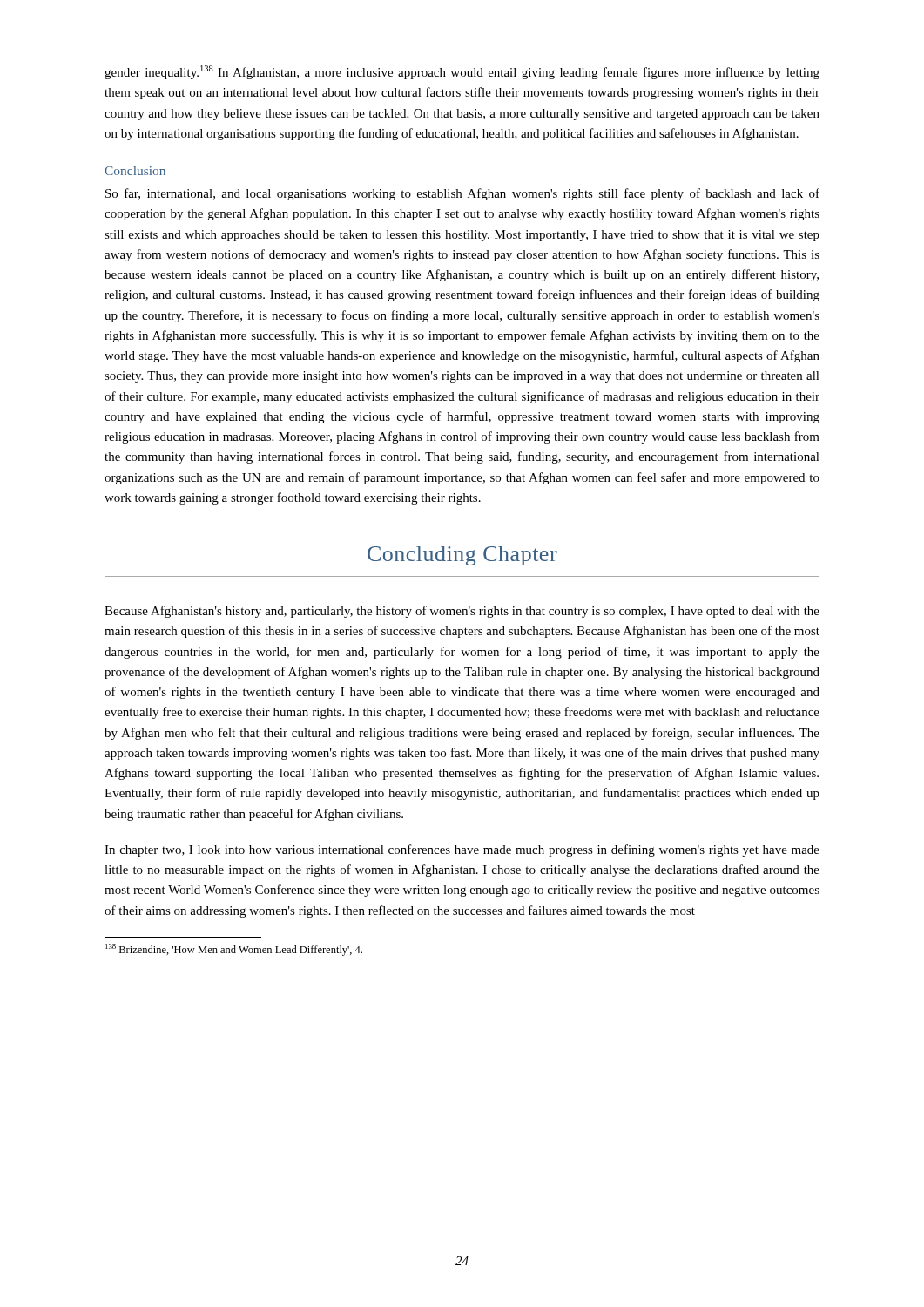Screen dimensions: 1307x924
Task: Locate the region starting "So far, international, and"
Action: click(462, 345)
